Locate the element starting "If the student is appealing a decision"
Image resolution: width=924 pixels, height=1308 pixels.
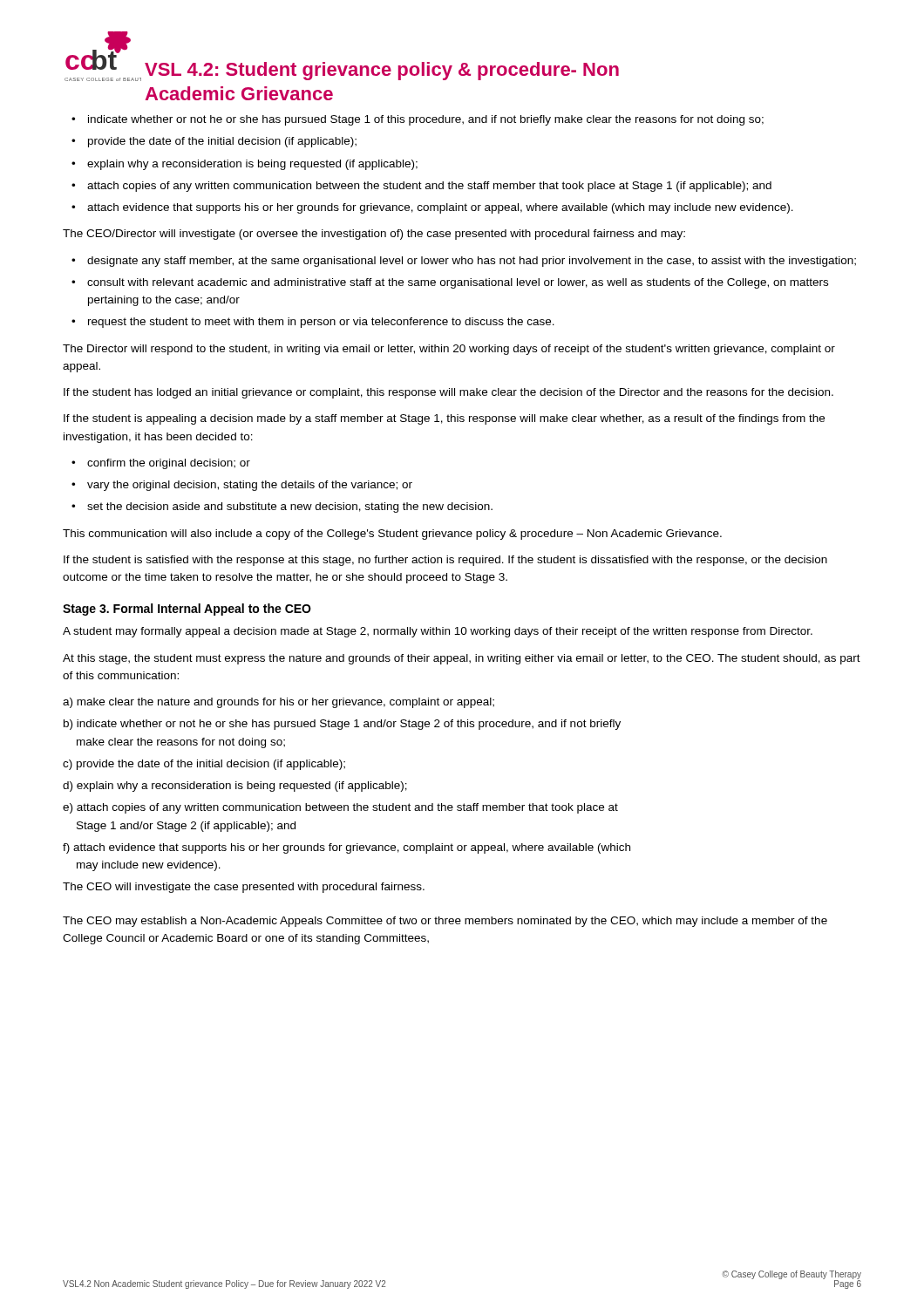pyautogui.click(x=444, y=427)
